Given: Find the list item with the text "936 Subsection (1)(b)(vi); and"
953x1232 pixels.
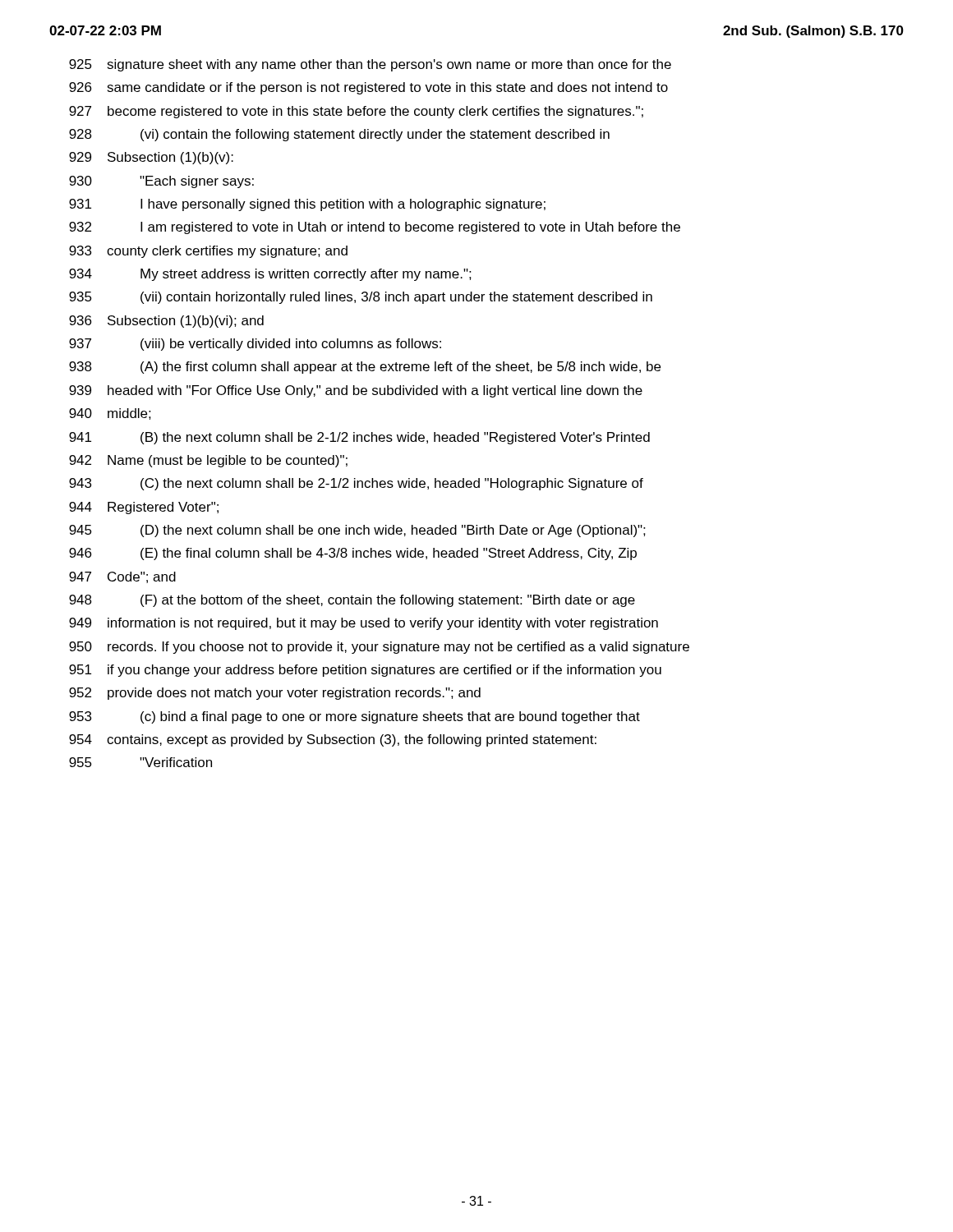Looking at the screenshot, I should [166, 322].
